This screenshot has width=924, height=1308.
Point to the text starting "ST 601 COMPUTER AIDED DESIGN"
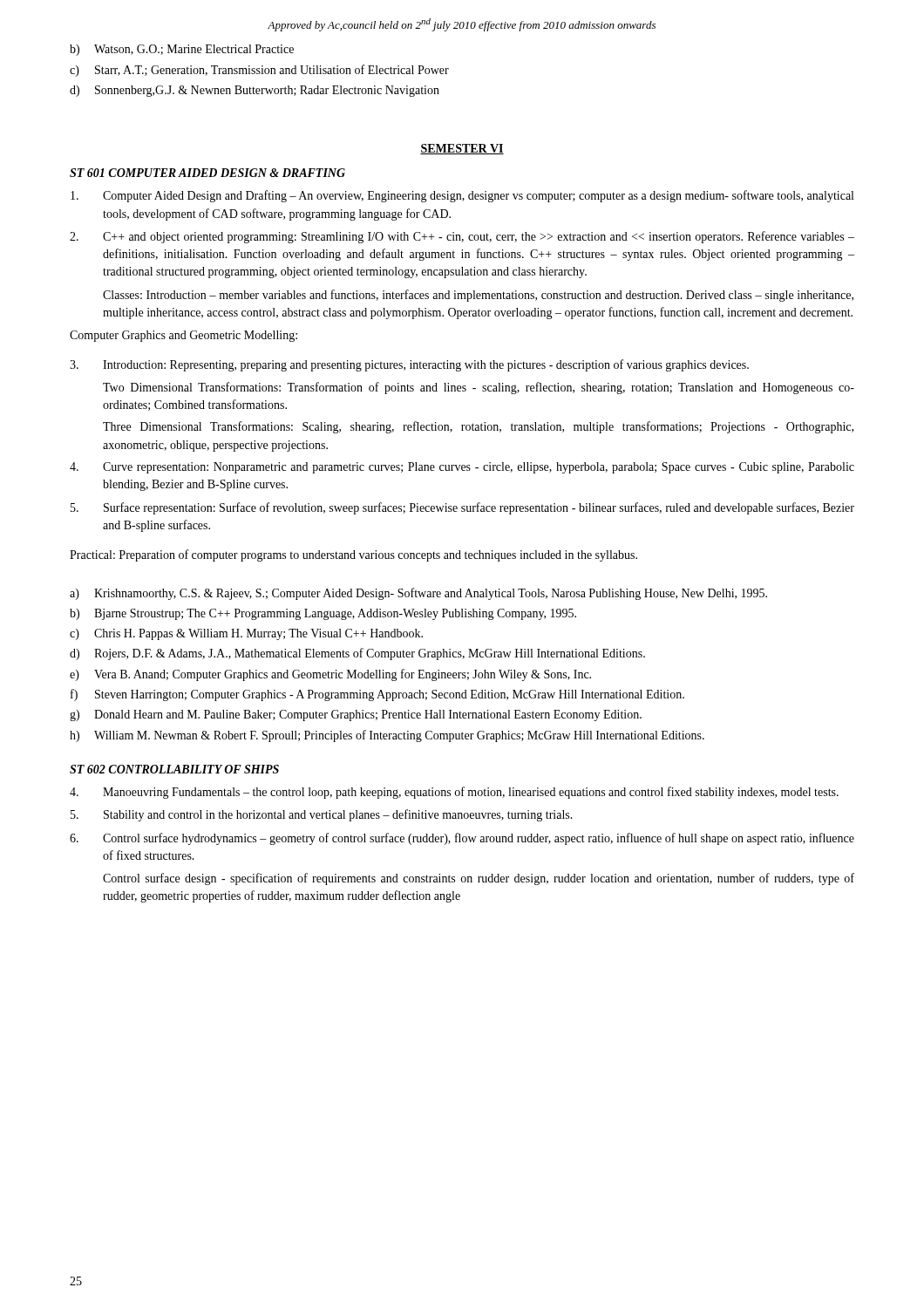click(x=208, y=173)
